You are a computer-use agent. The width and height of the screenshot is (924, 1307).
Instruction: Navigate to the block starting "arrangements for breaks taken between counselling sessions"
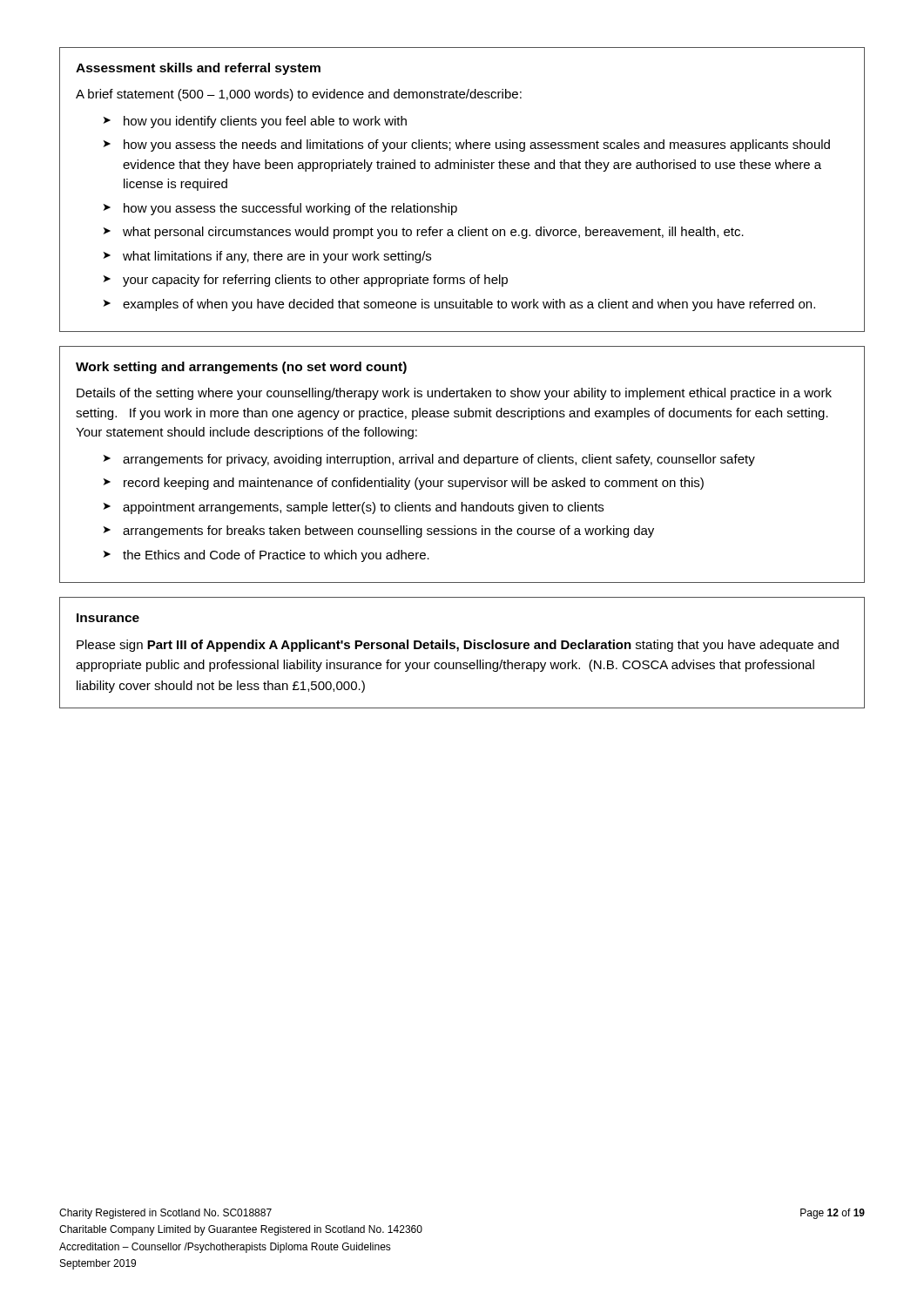(389, 530)
